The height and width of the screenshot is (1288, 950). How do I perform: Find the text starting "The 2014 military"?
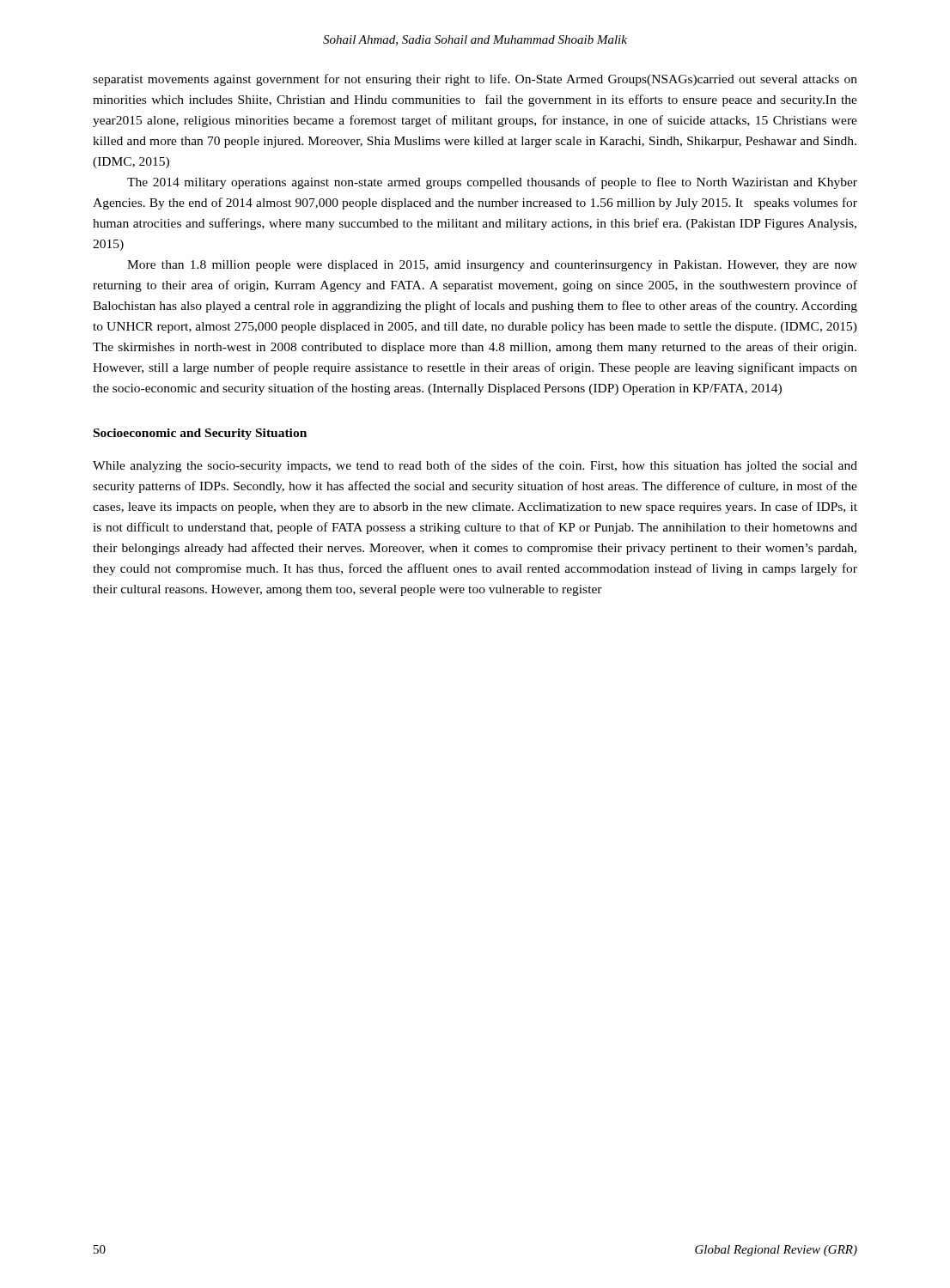[x=475, y=213]
